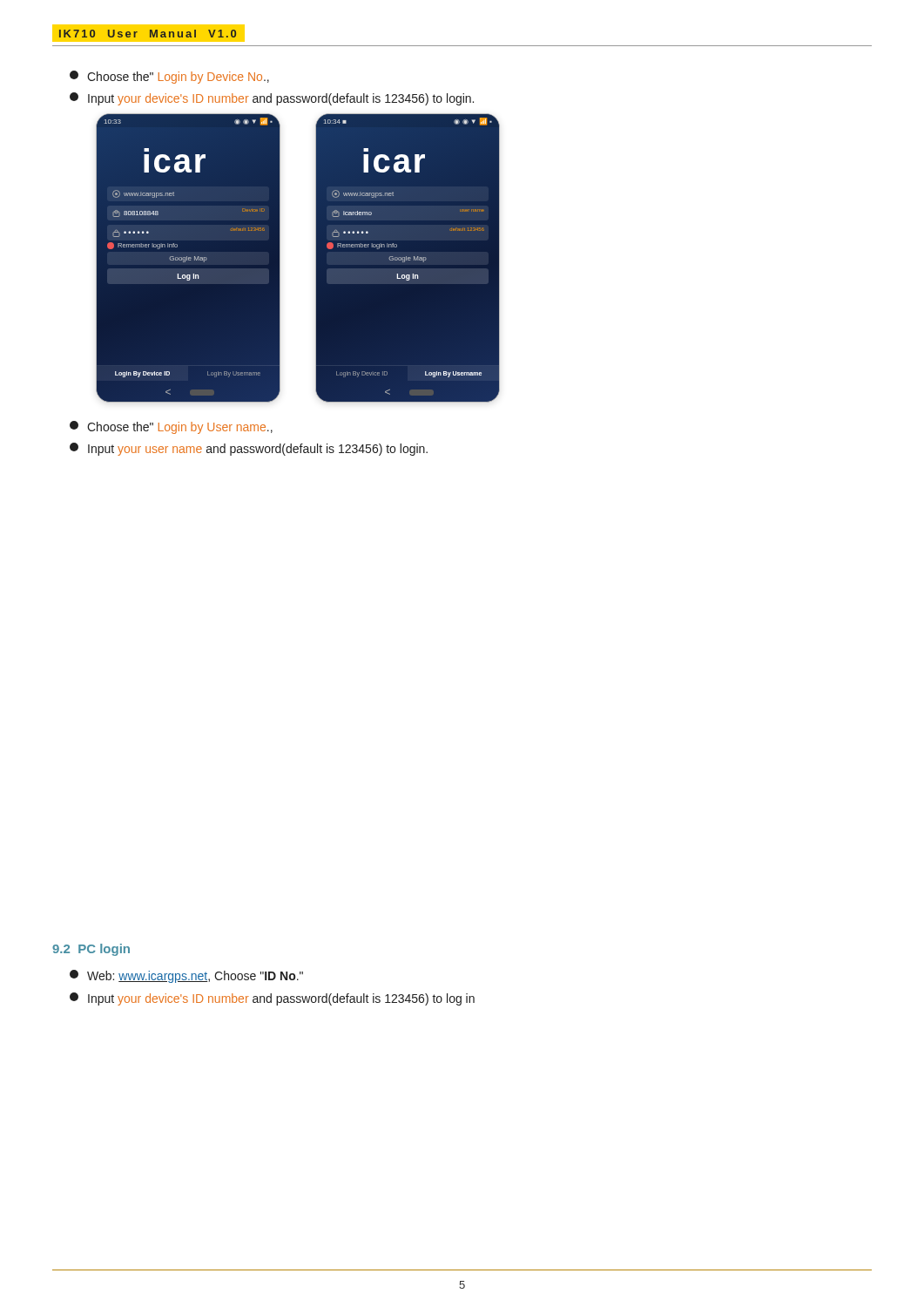Click on the list item with the text "Choose the" Login by Device No.,"
Viewport: 924px width, 1307px height.
tap(170, 77)
